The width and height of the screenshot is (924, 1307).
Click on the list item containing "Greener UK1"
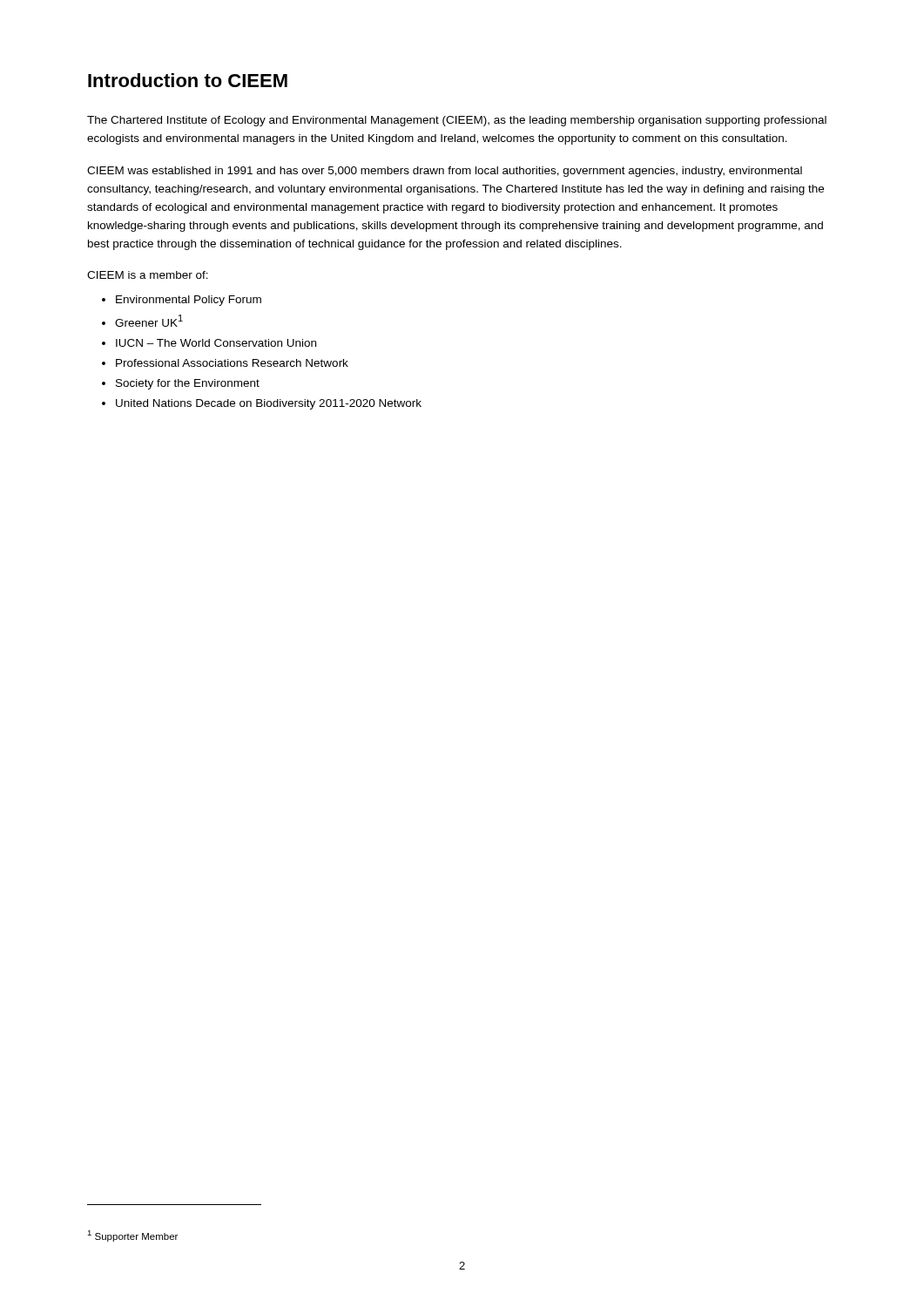pos(149,321)
